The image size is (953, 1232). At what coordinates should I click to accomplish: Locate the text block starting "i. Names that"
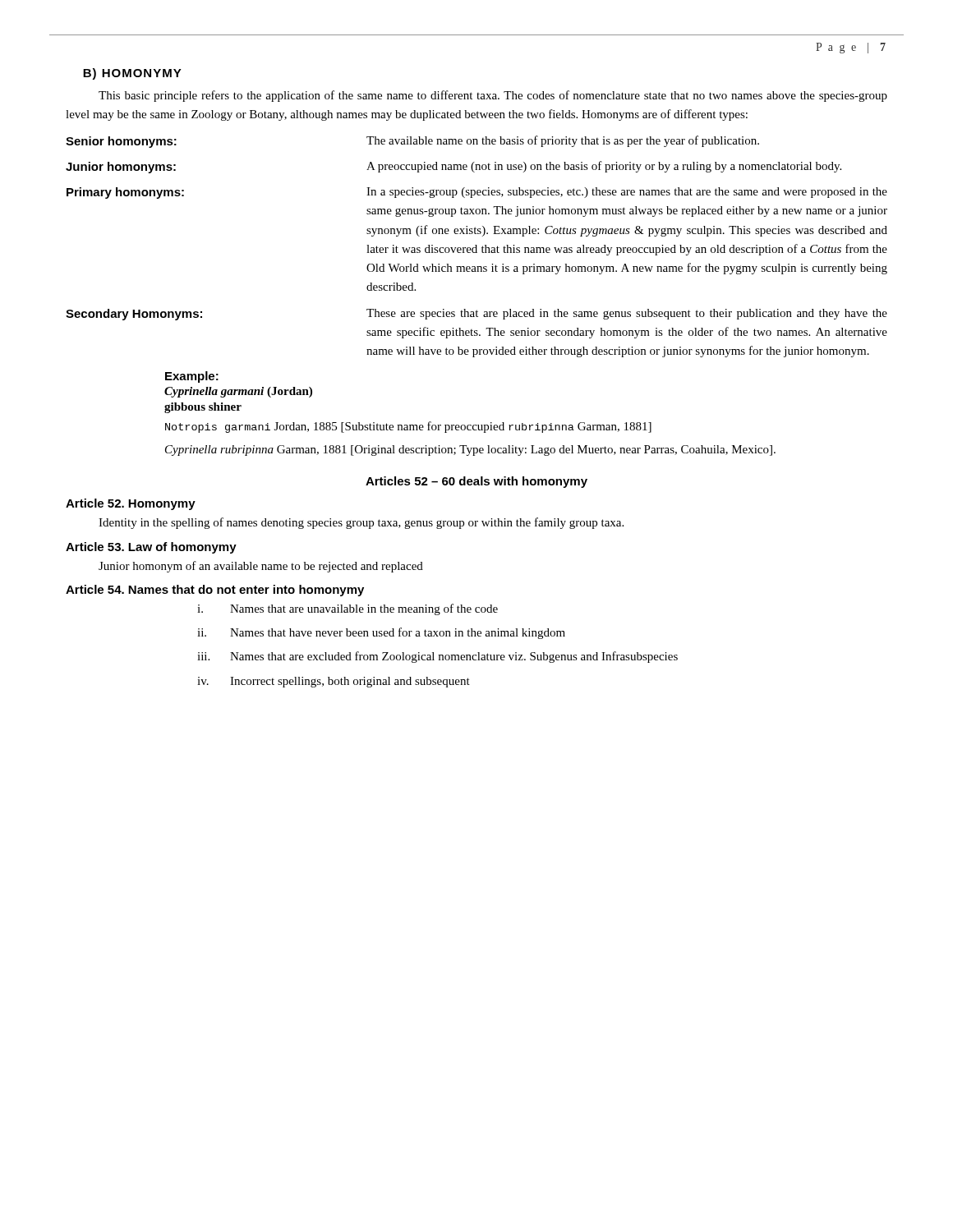(x=348, y=609)
